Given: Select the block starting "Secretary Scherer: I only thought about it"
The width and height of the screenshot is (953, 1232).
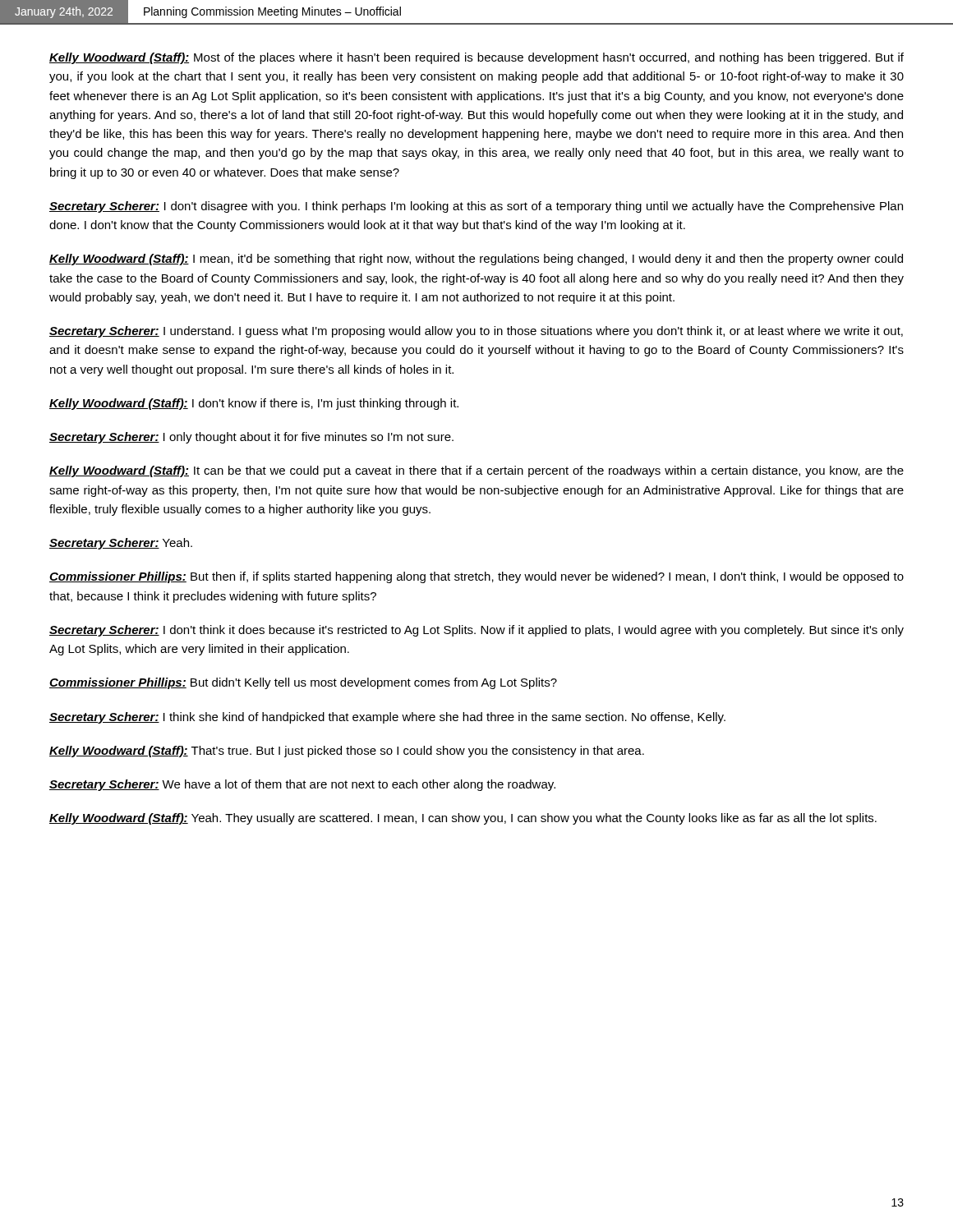Looking at the screenshot, I should tap(252, 437).
